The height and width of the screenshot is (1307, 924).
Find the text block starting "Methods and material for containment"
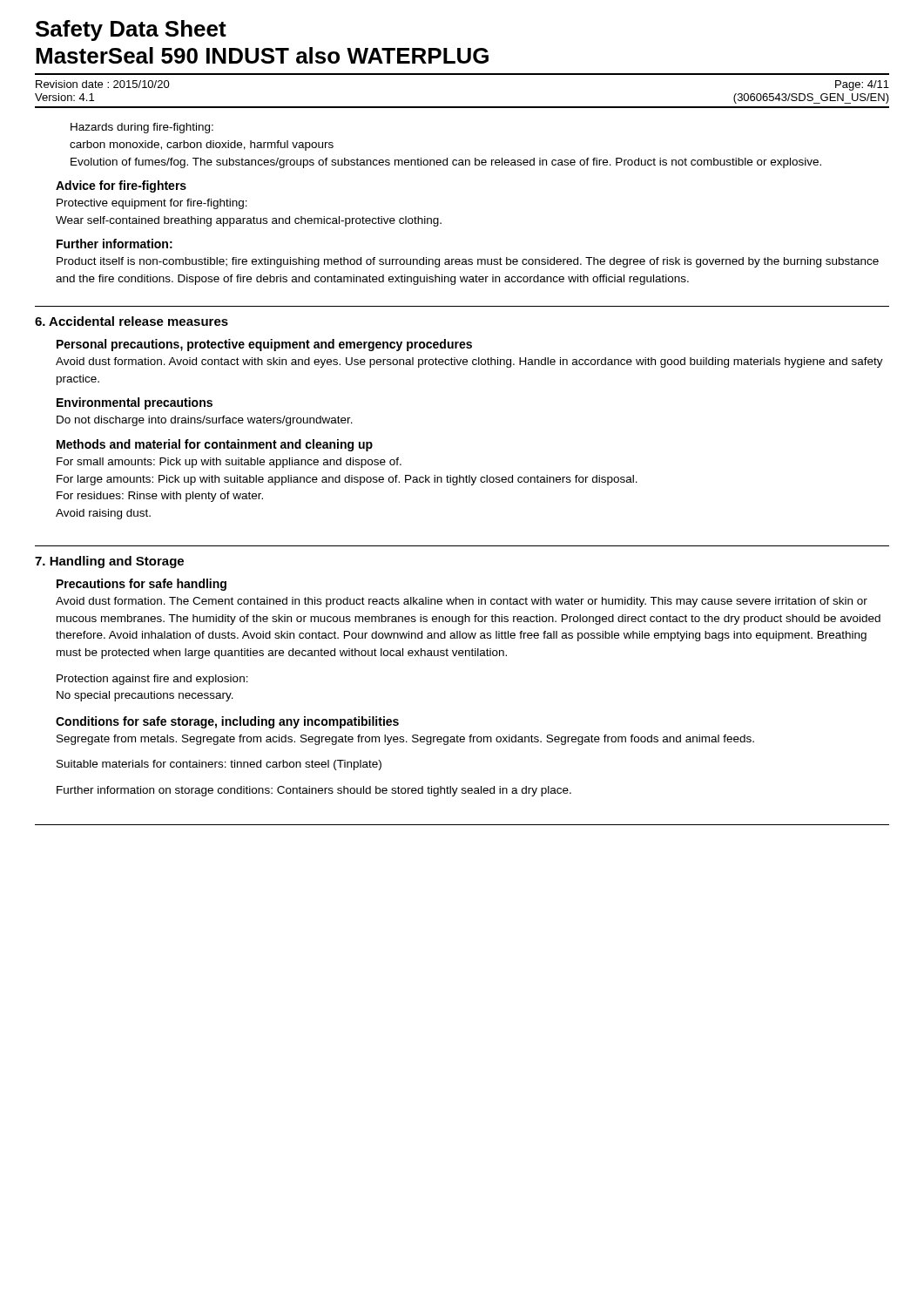tap(214, 444)
